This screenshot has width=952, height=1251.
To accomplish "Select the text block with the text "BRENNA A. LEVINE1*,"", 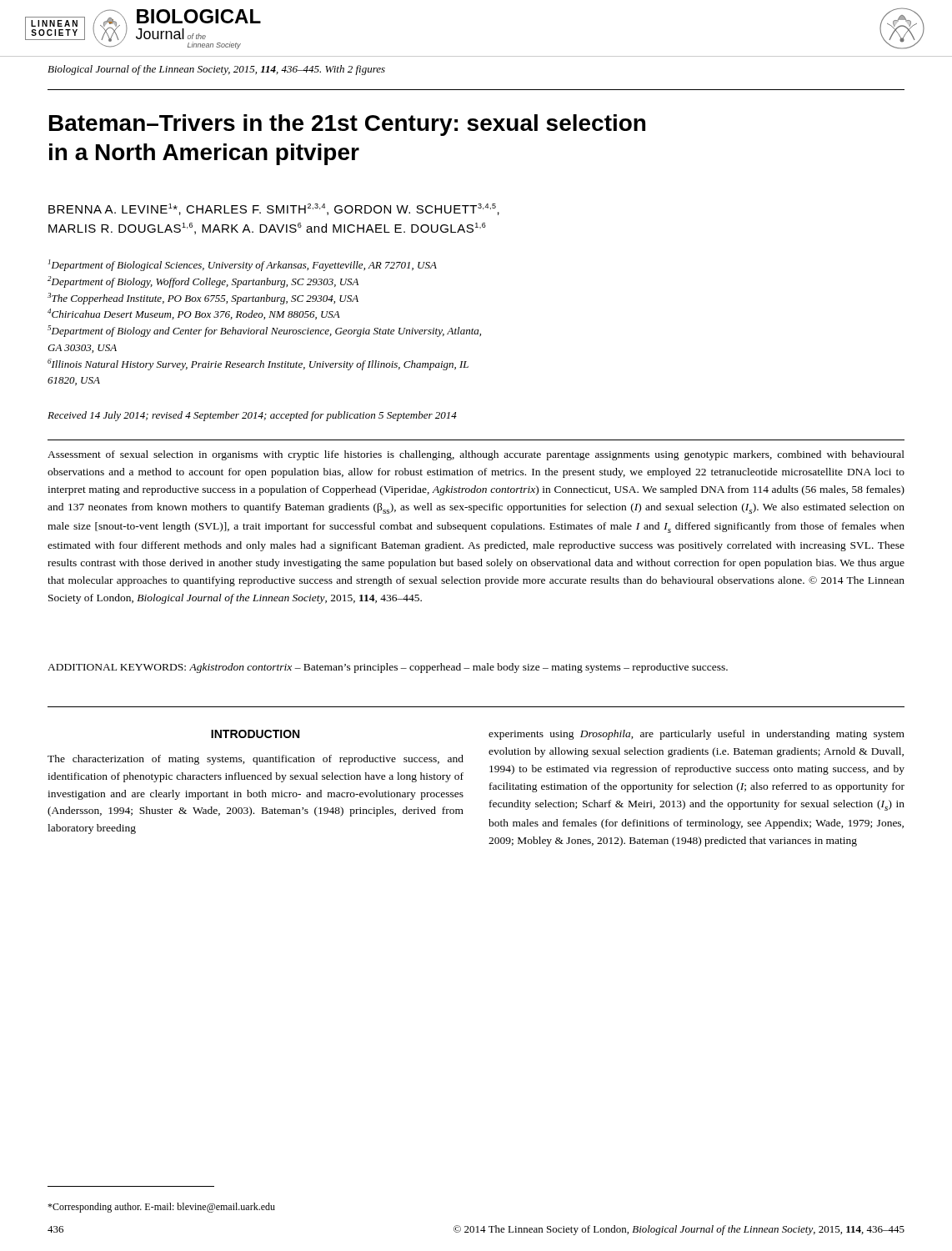I will point(274,218).
